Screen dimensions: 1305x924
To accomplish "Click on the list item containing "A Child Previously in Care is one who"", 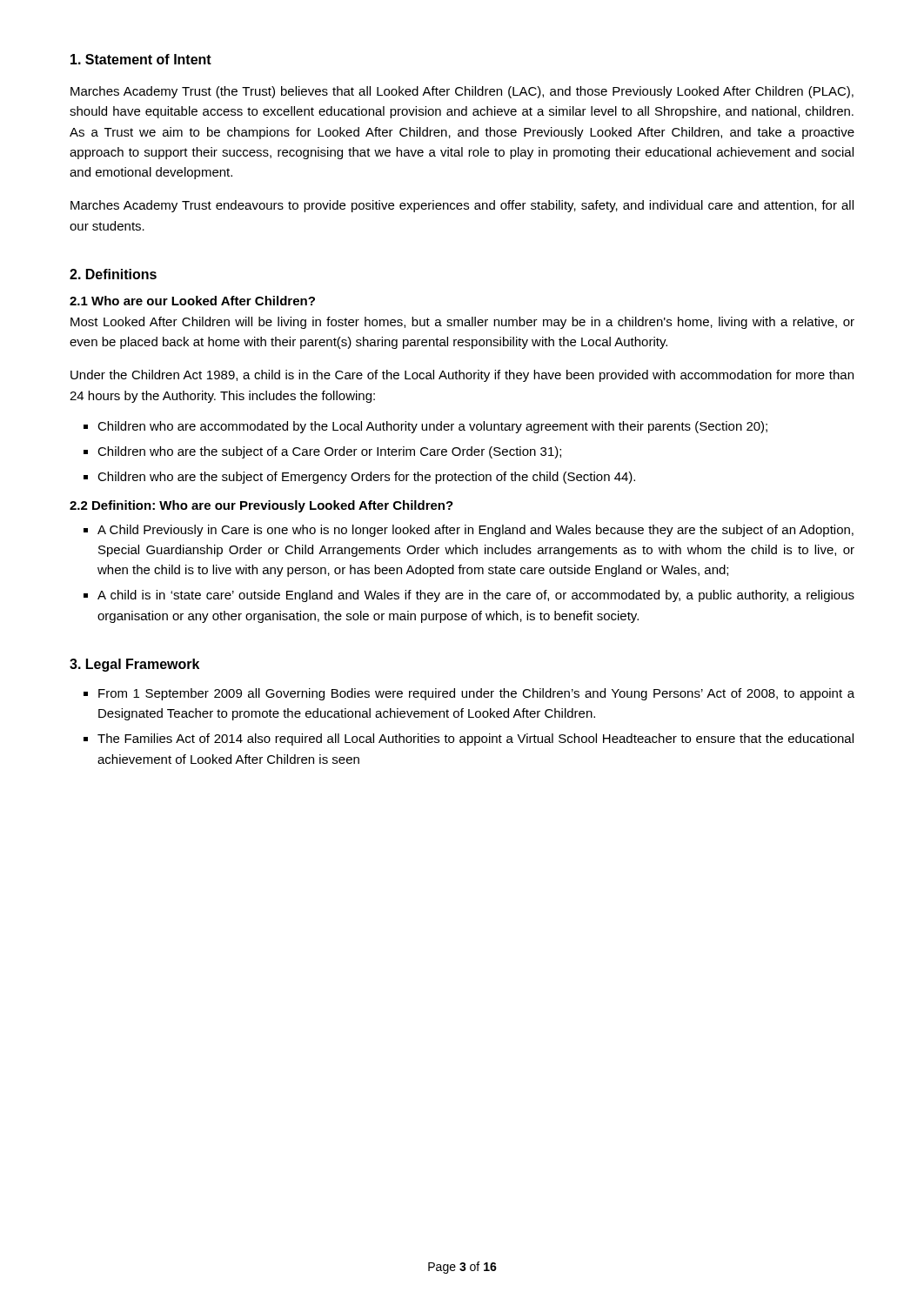I will tap(476, 549).
